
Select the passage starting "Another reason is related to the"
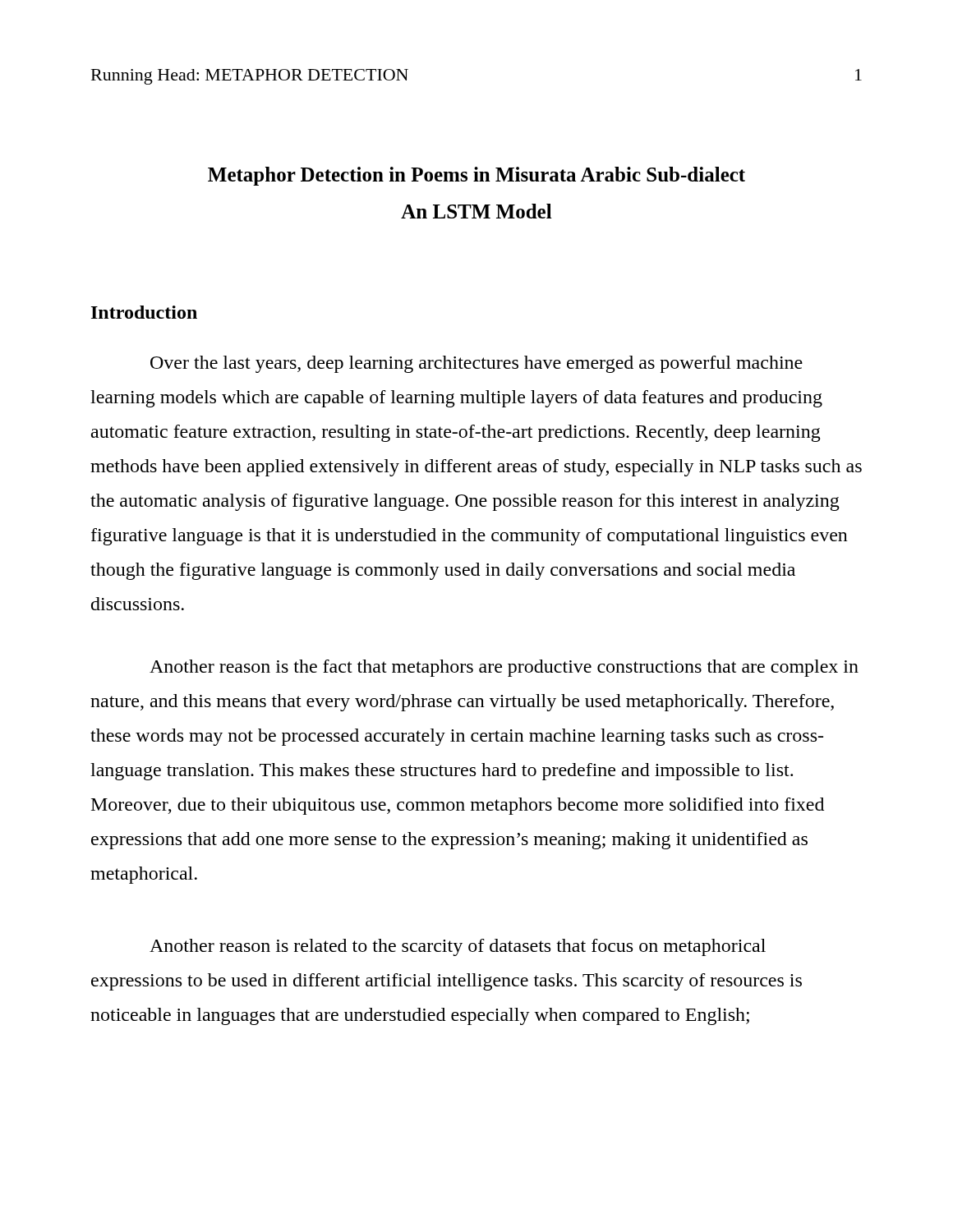[x=476, y=980]
